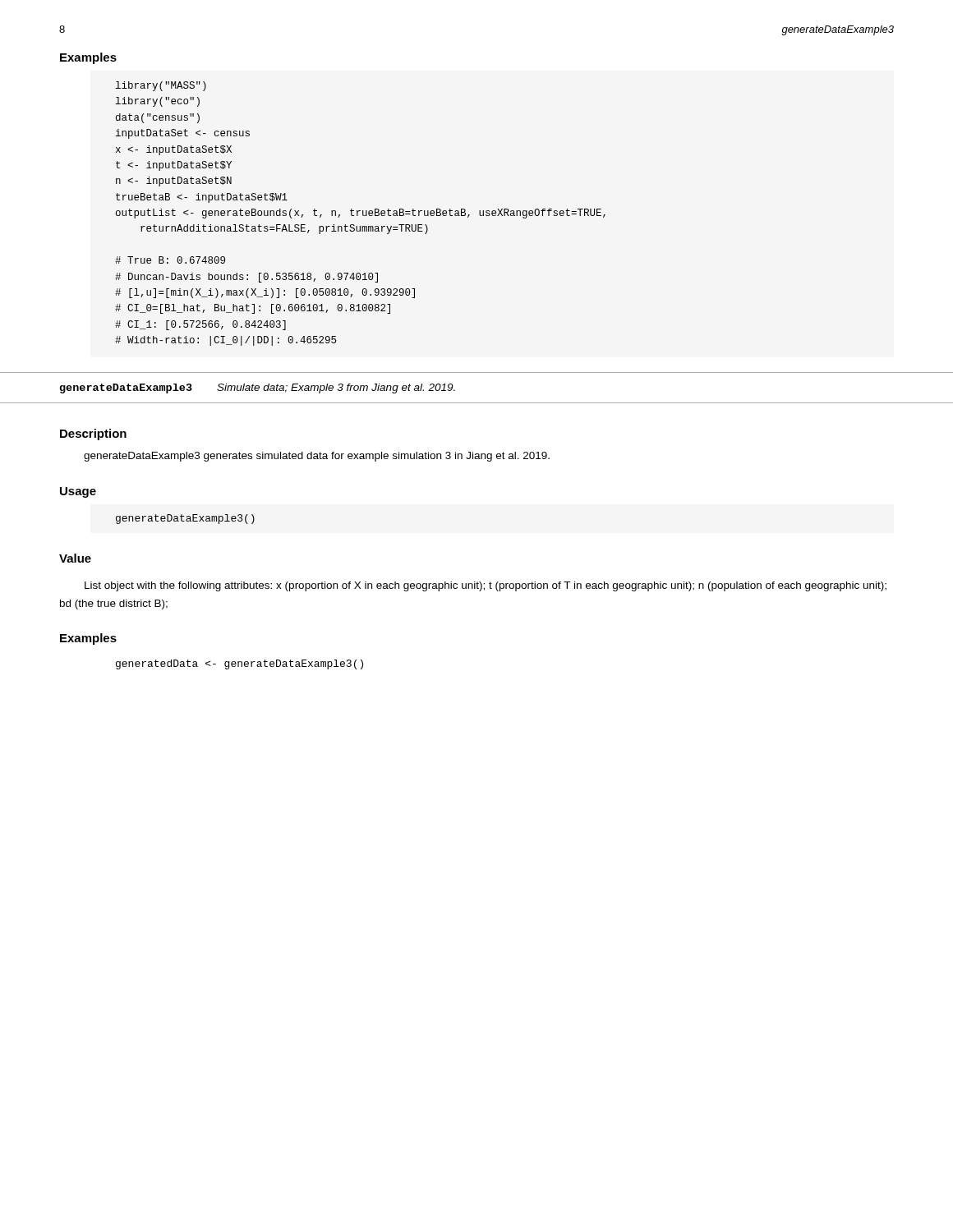The height and width of the screenshot is (1232, 953).
Task: Point to the block starting "List object with the"
Action: [473, 594]
